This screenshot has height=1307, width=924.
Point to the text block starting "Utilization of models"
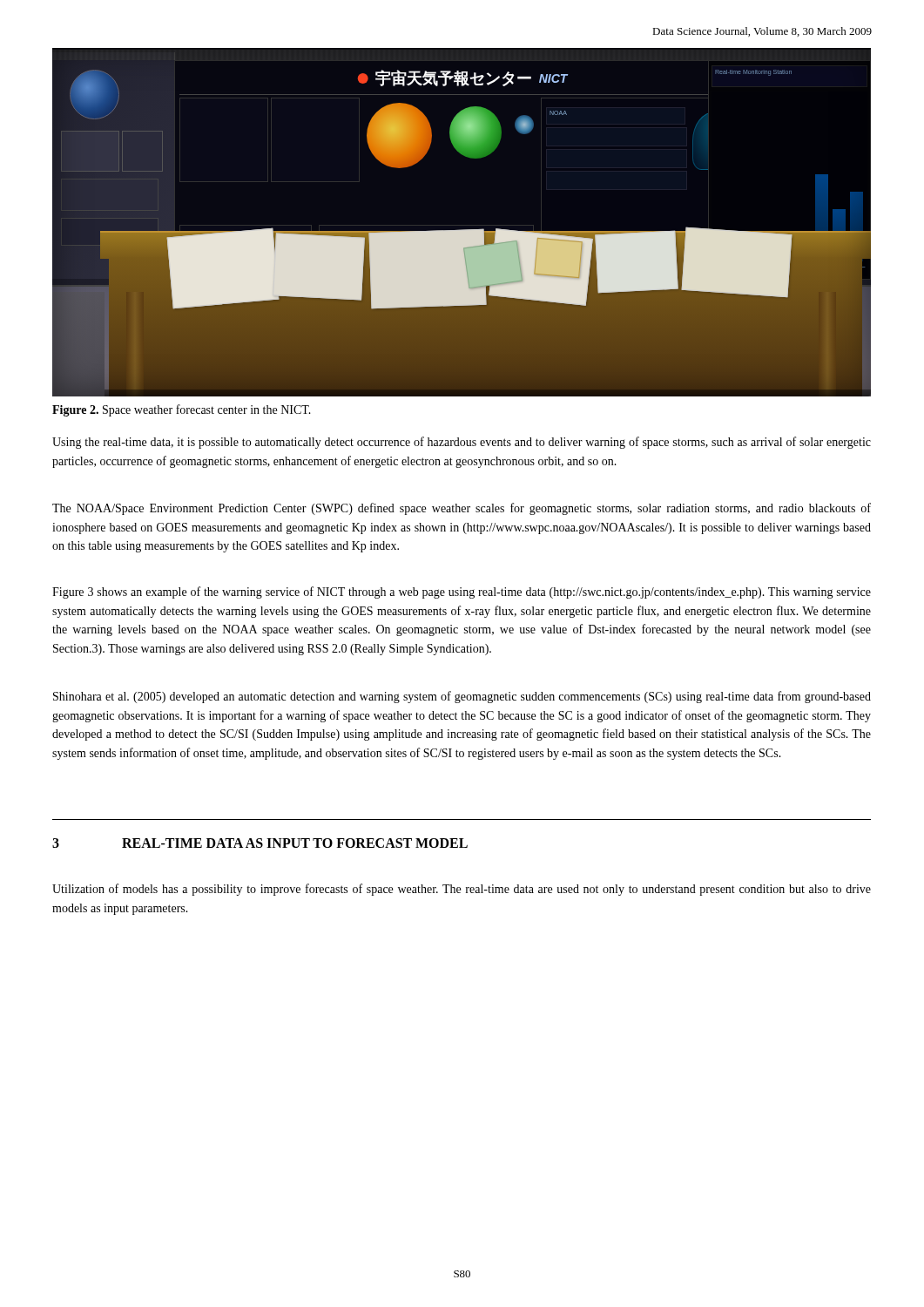pyautogui.click(x=462, y=899)
